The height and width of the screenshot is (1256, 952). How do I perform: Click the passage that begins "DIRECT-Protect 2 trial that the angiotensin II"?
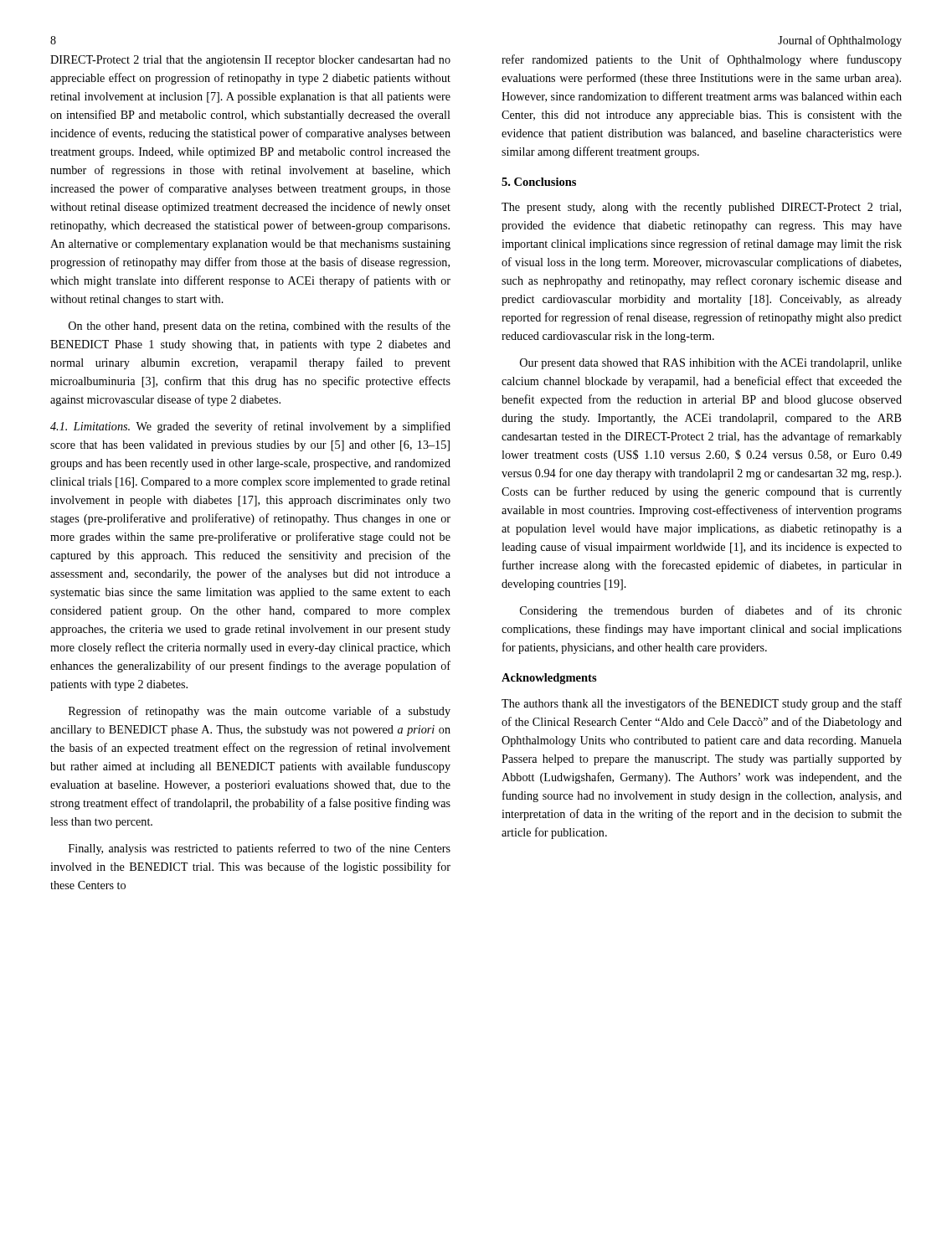click(250, 179)
